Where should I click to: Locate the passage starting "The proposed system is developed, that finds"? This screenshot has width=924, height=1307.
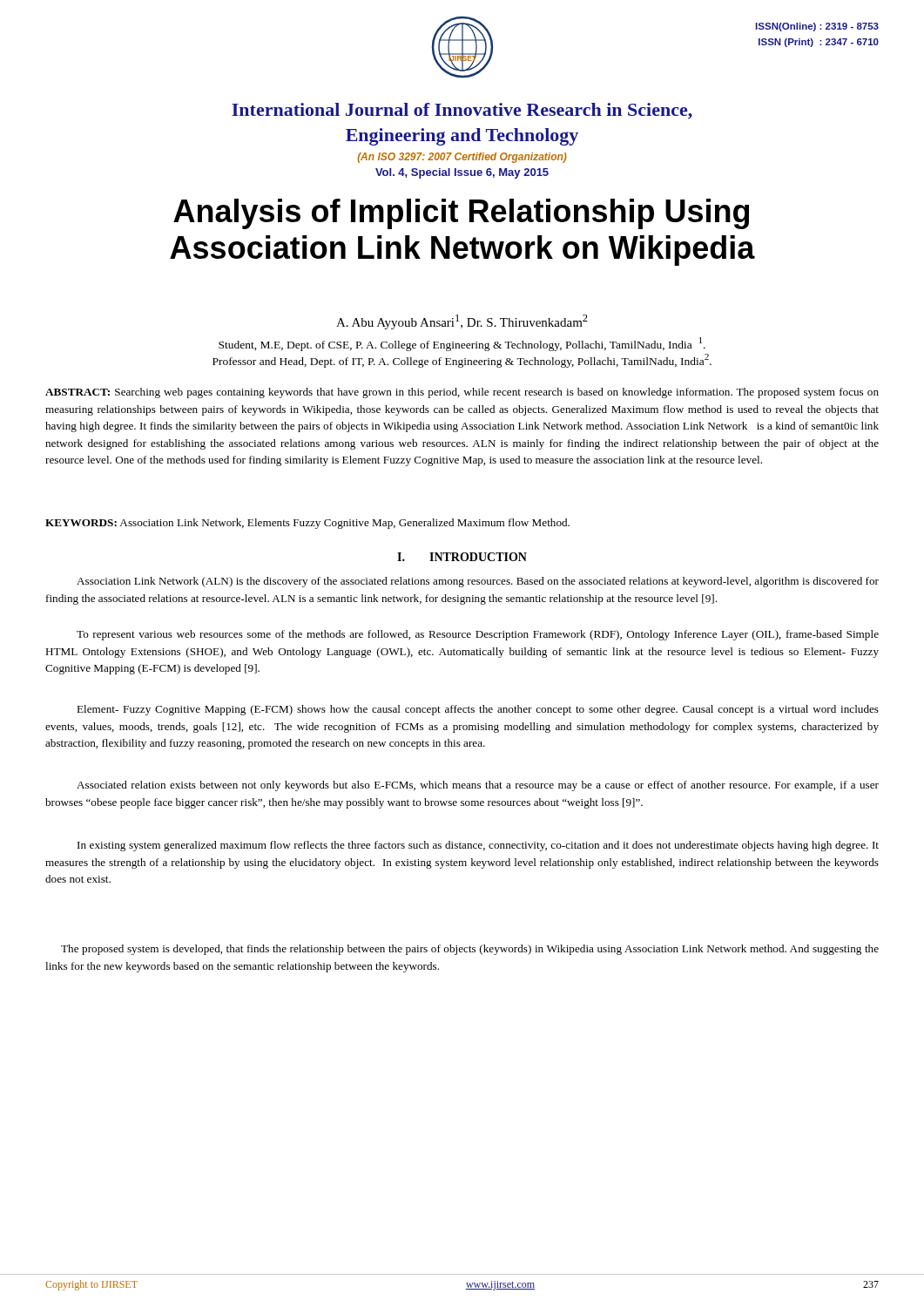coord(462,957)
